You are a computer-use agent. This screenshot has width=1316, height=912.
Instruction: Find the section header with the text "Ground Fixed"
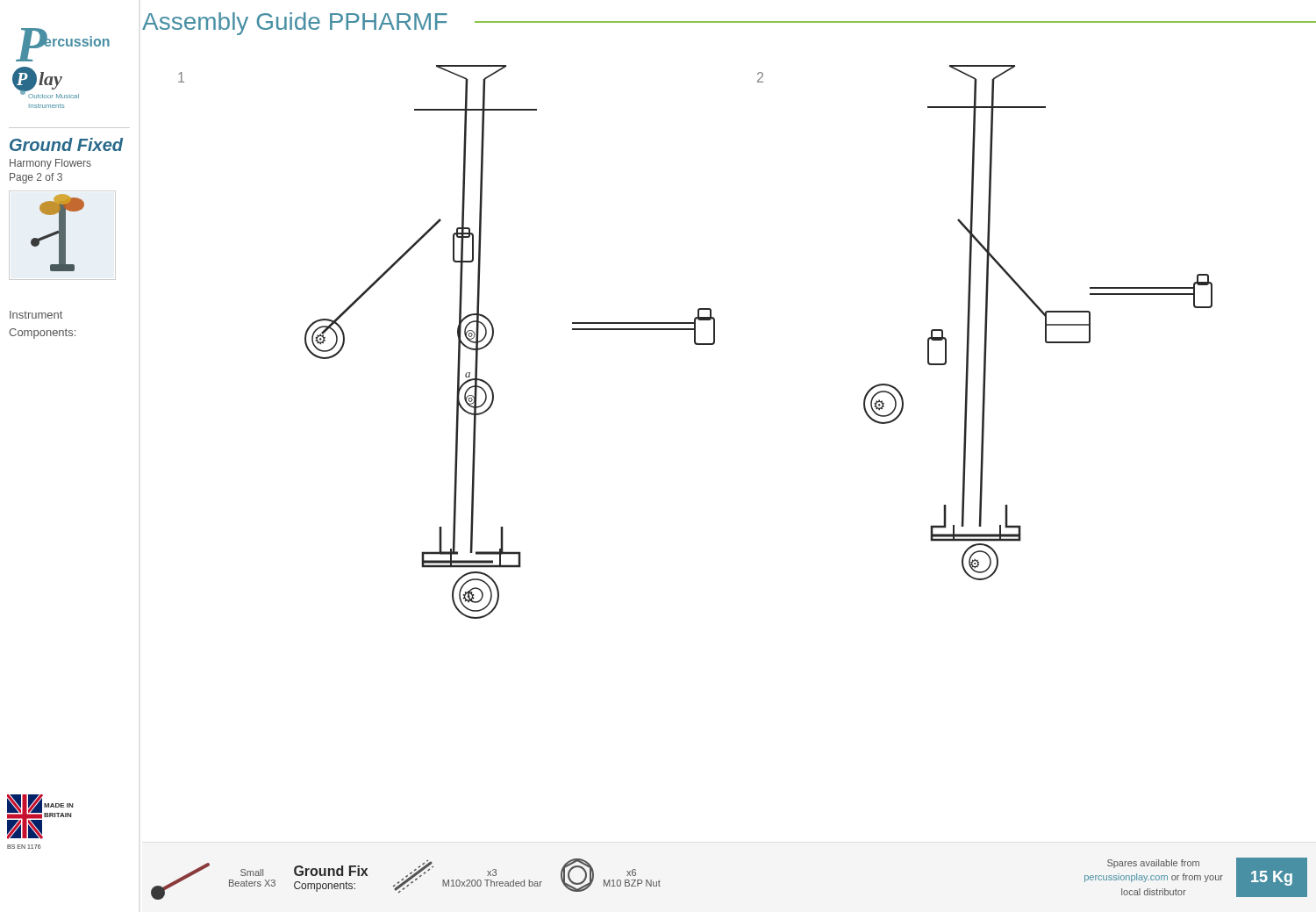tap(66, 145)
